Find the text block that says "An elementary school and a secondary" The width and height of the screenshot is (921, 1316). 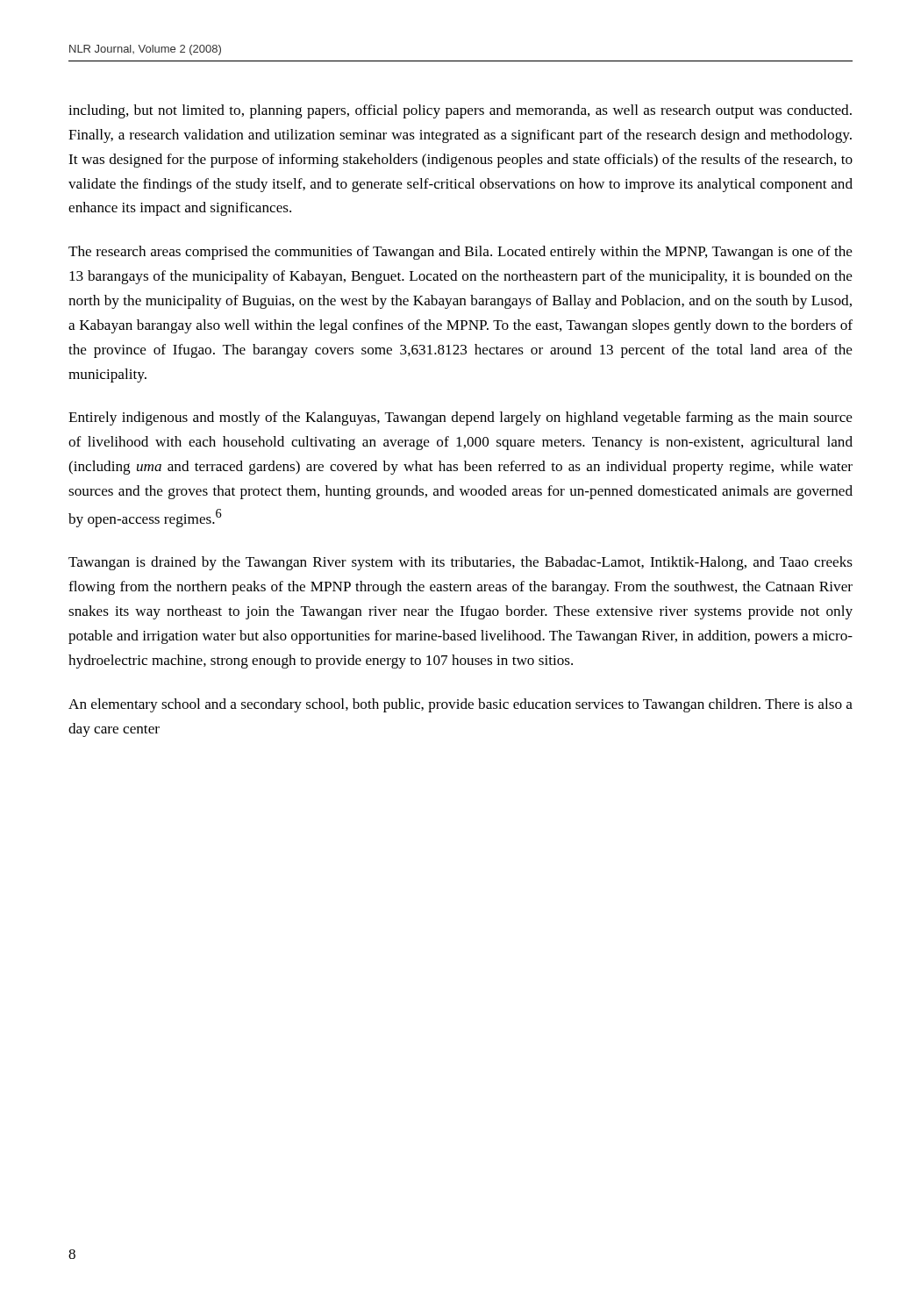(460, 716)
